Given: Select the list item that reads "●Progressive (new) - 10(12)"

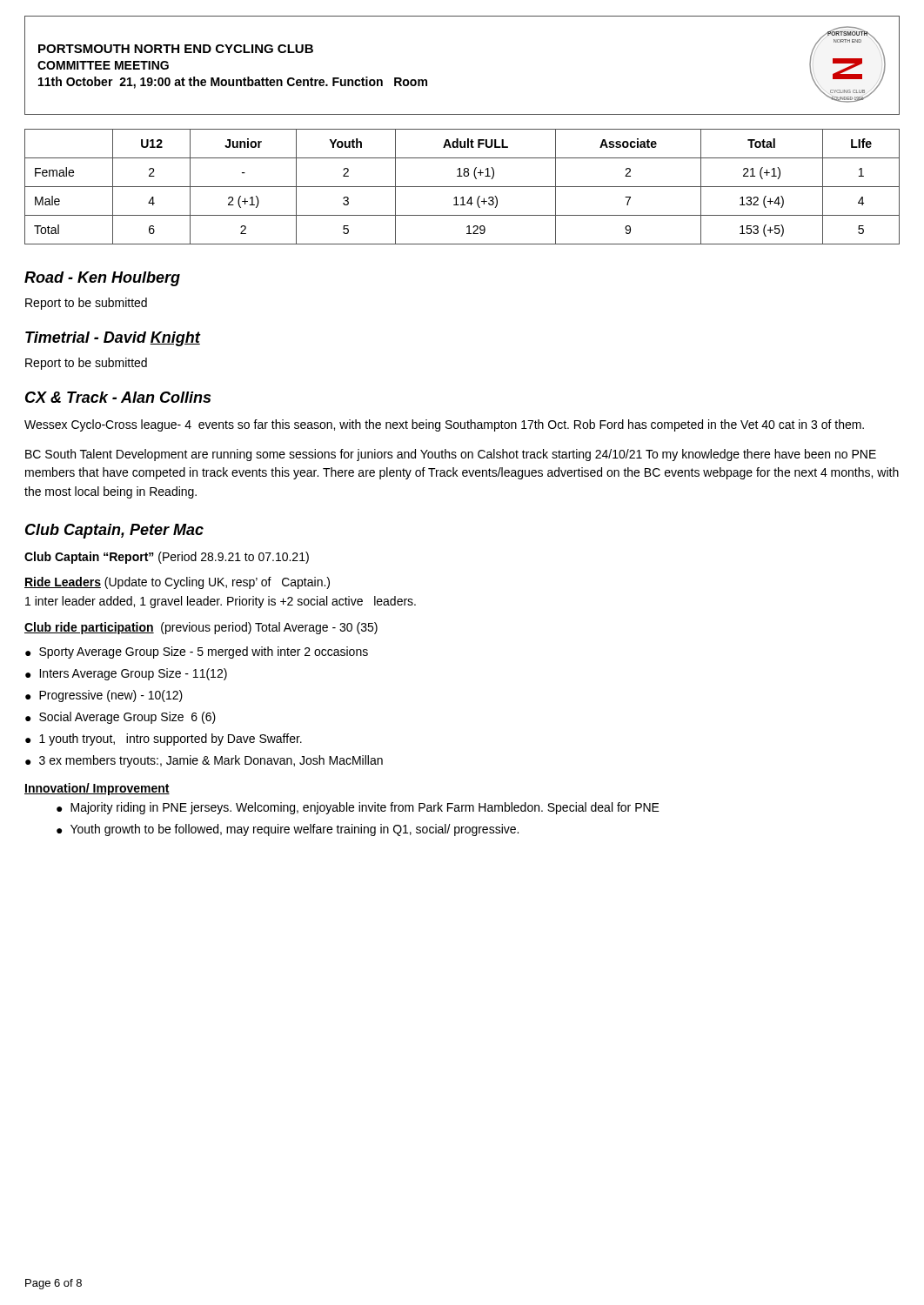Looking at the screenshot, I should 104,696.
